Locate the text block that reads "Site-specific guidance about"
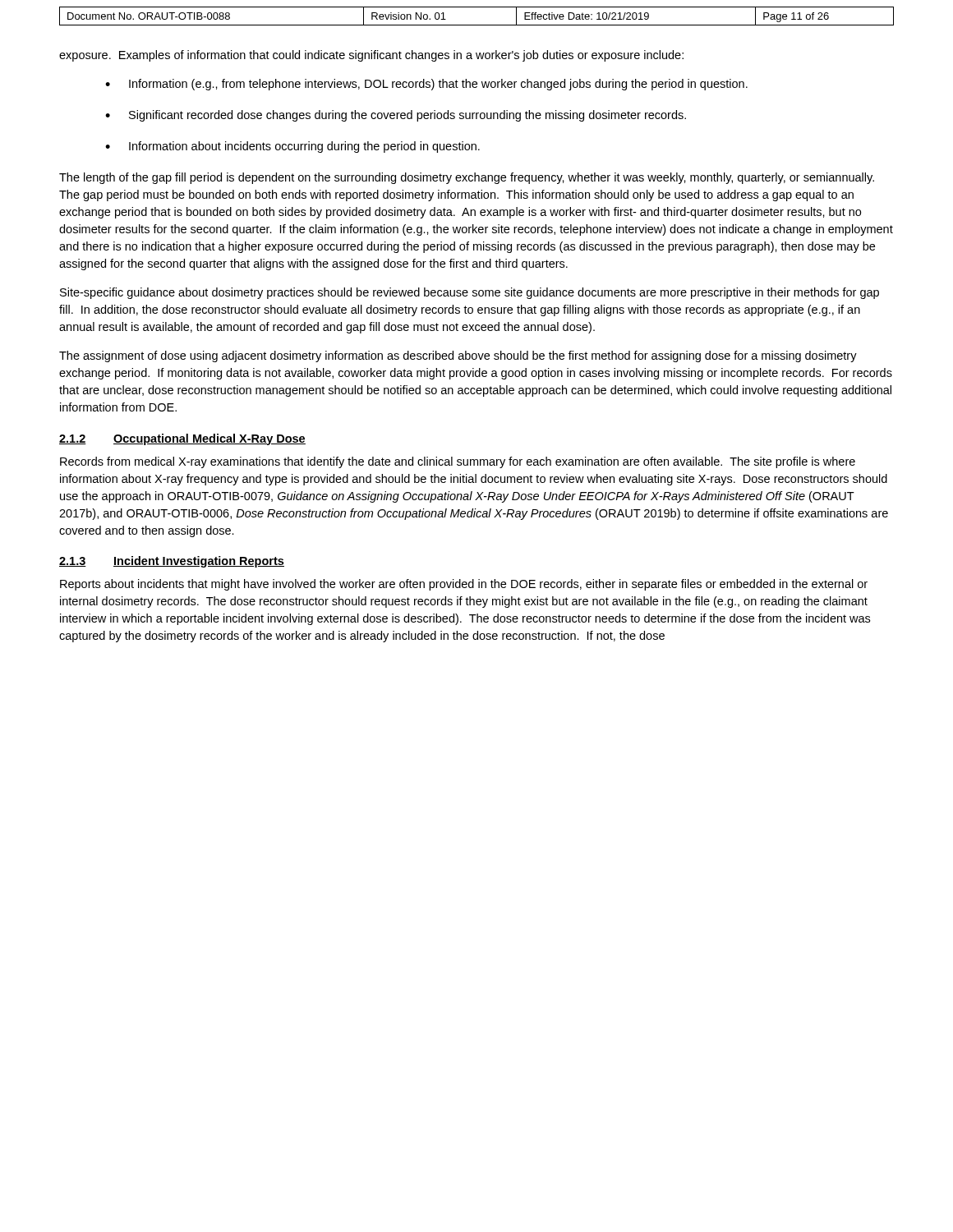The width and height of the screenshot is (953, 1232). (x=469, y=310)
